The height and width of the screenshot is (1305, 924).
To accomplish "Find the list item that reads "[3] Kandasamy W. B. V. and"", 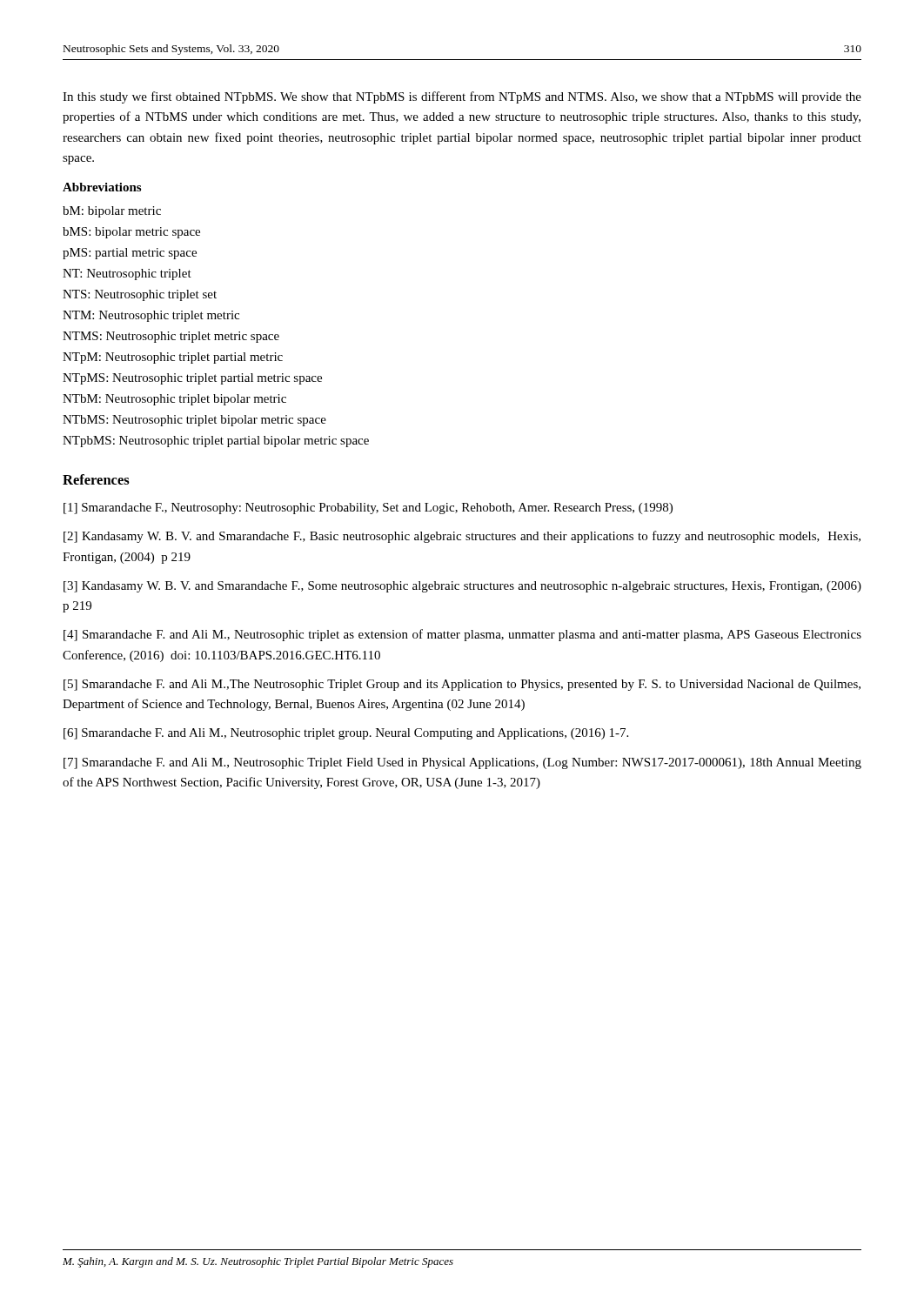I will coord(462,595).
